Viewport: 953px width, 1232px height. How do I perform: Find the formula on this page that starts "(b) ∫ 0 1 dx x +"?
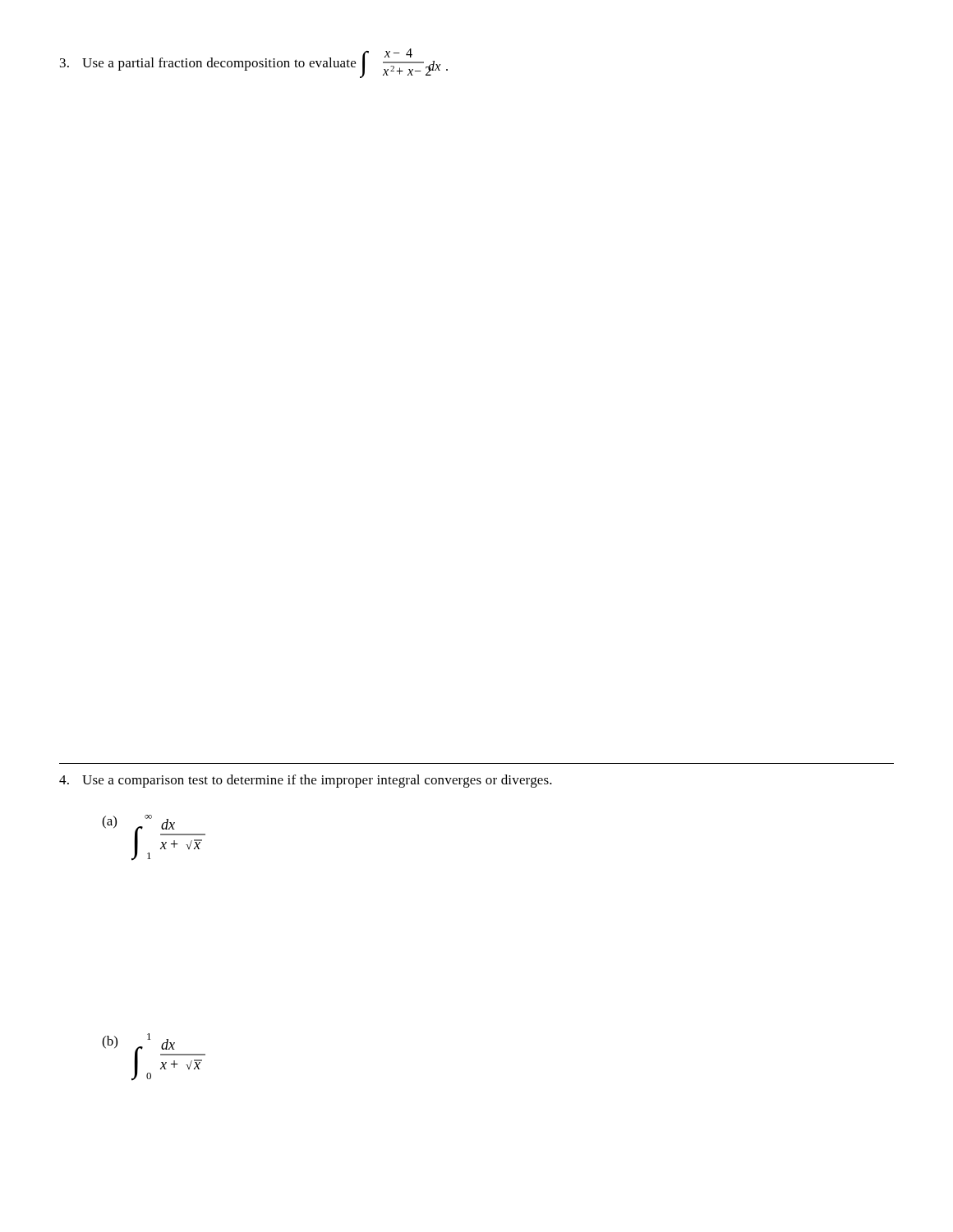(x=158, y=1055)
